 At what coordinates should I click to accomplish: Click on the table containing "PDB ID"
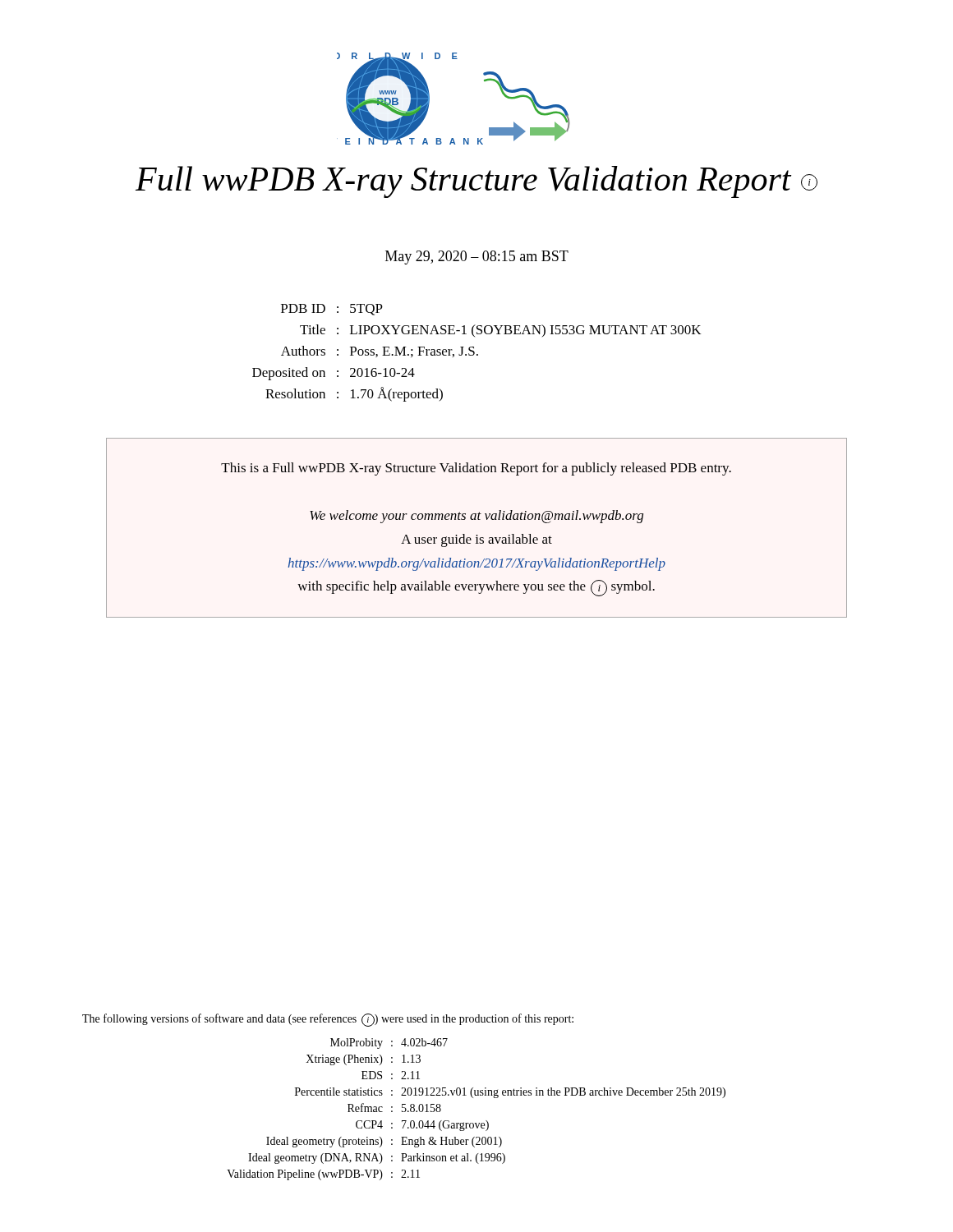(x=476, y=352)
